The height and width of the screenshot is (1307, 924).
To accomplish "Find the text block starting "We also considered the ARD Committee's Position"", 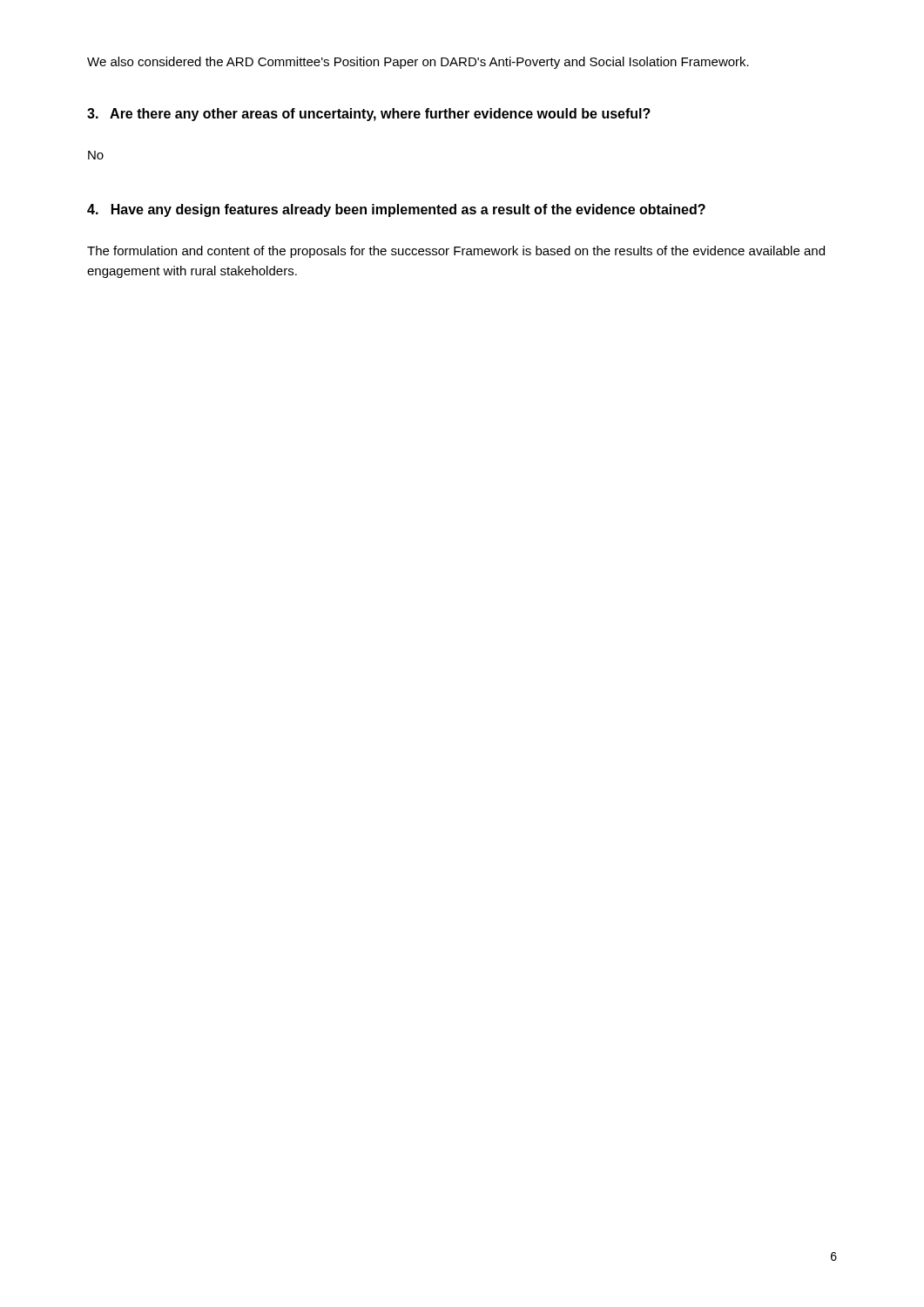I will (418, 61).
